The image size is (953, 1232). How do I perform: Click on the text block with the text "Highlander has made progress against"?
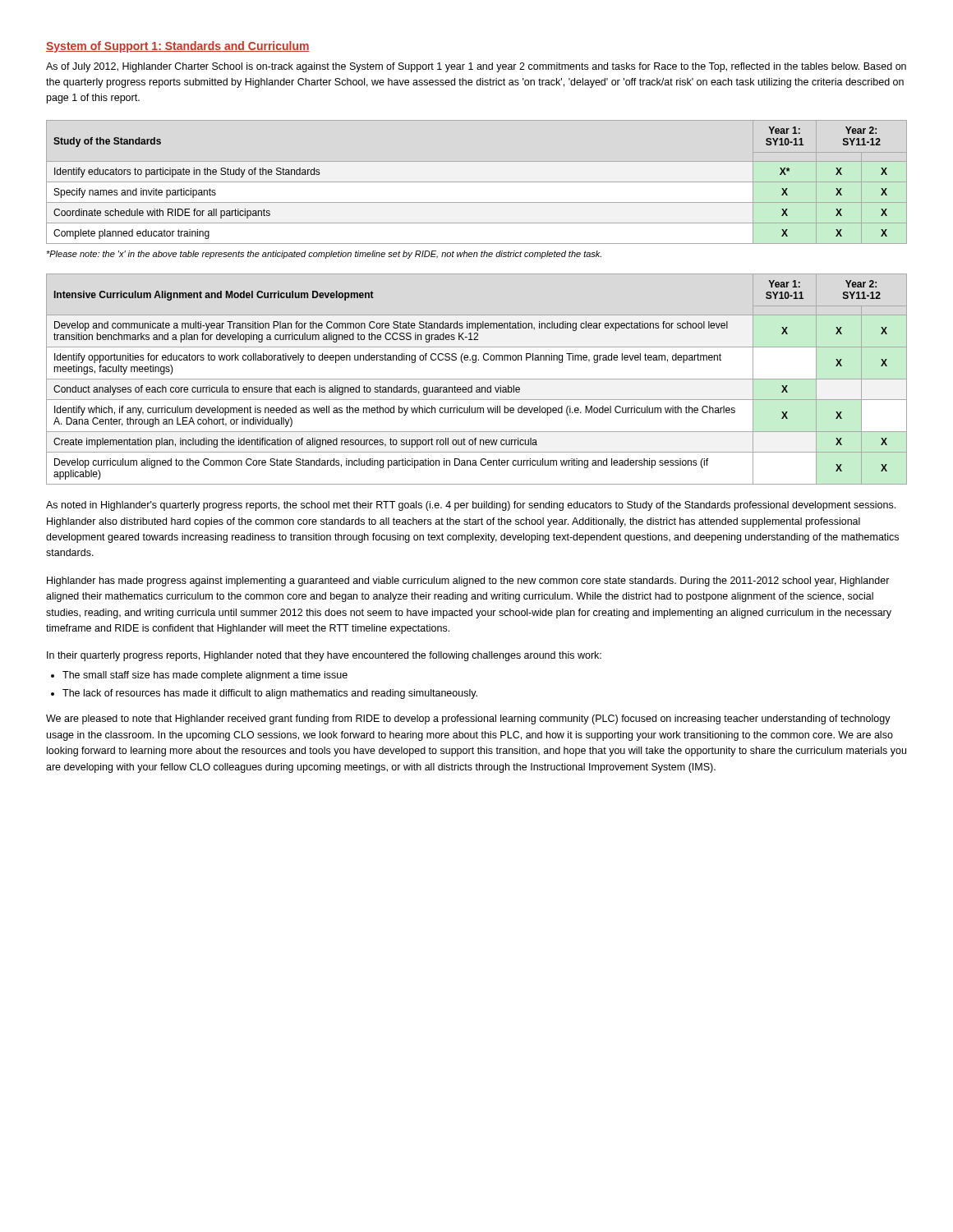[469, 604]
